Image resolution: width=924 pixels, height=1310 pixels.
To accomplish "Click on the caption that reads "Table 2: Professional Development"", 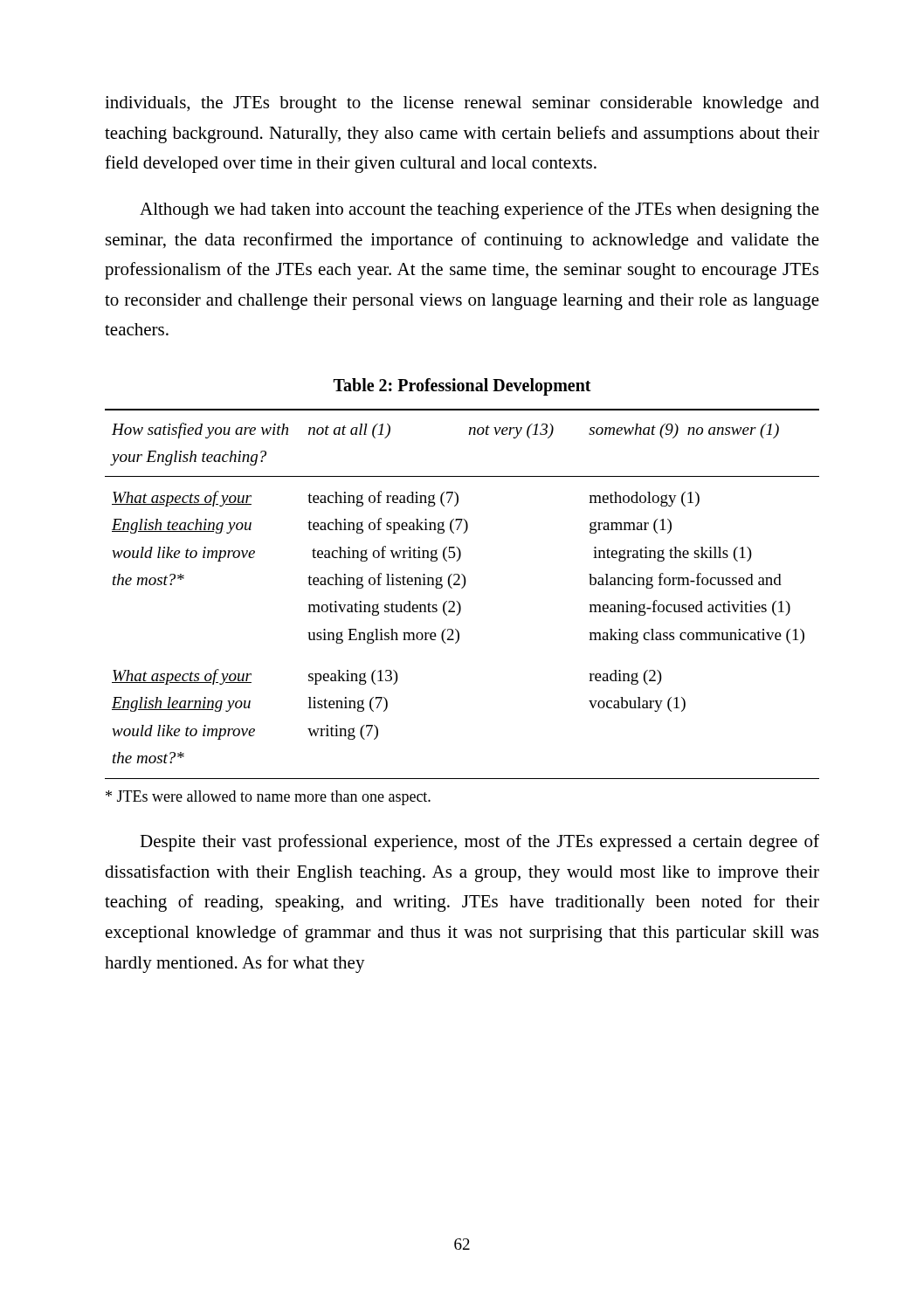I will point(462,385).
